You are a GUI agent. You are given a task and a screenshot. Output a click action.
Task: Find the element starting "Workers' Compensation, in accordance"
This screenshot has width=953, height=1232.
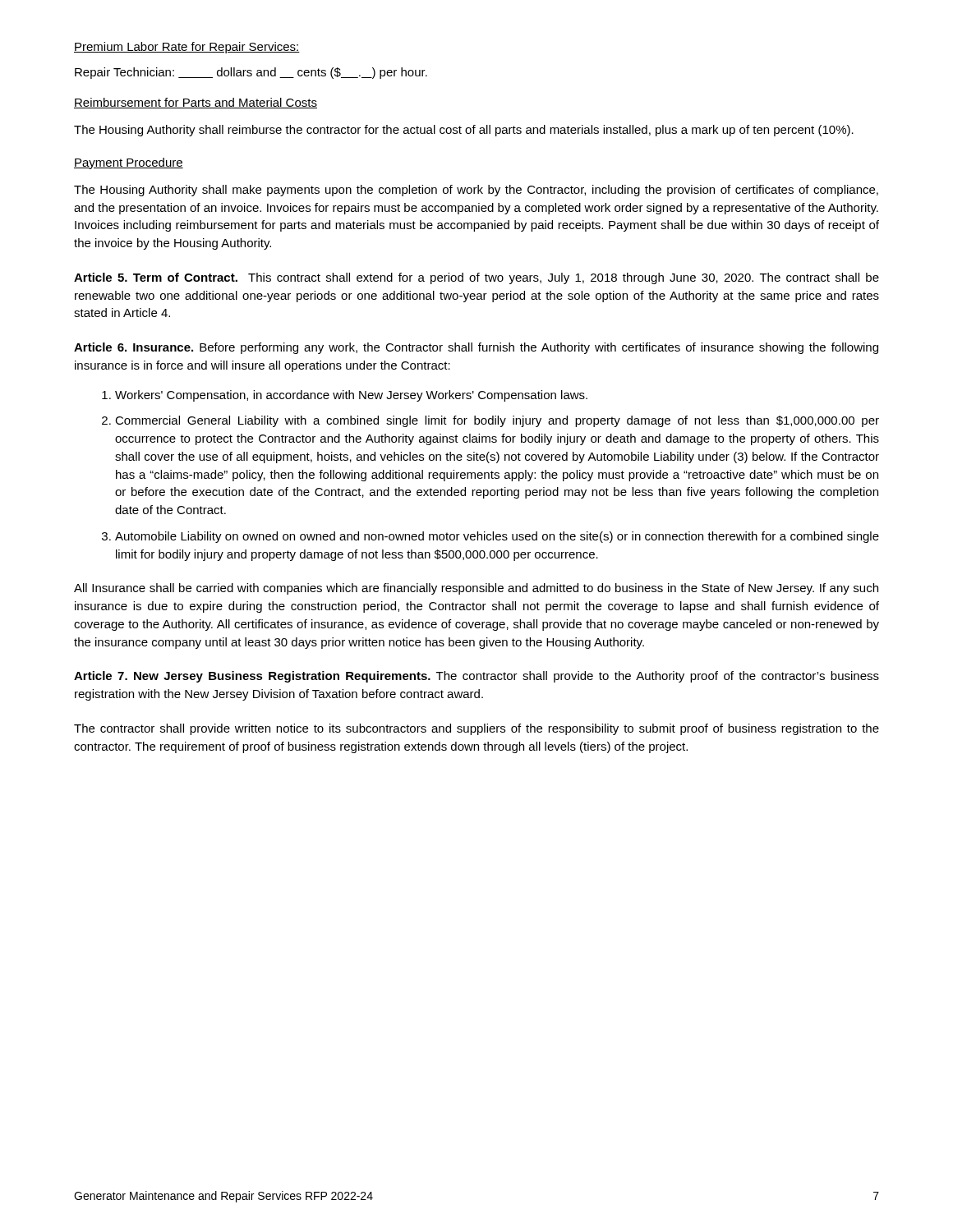[x=352, y=394]
